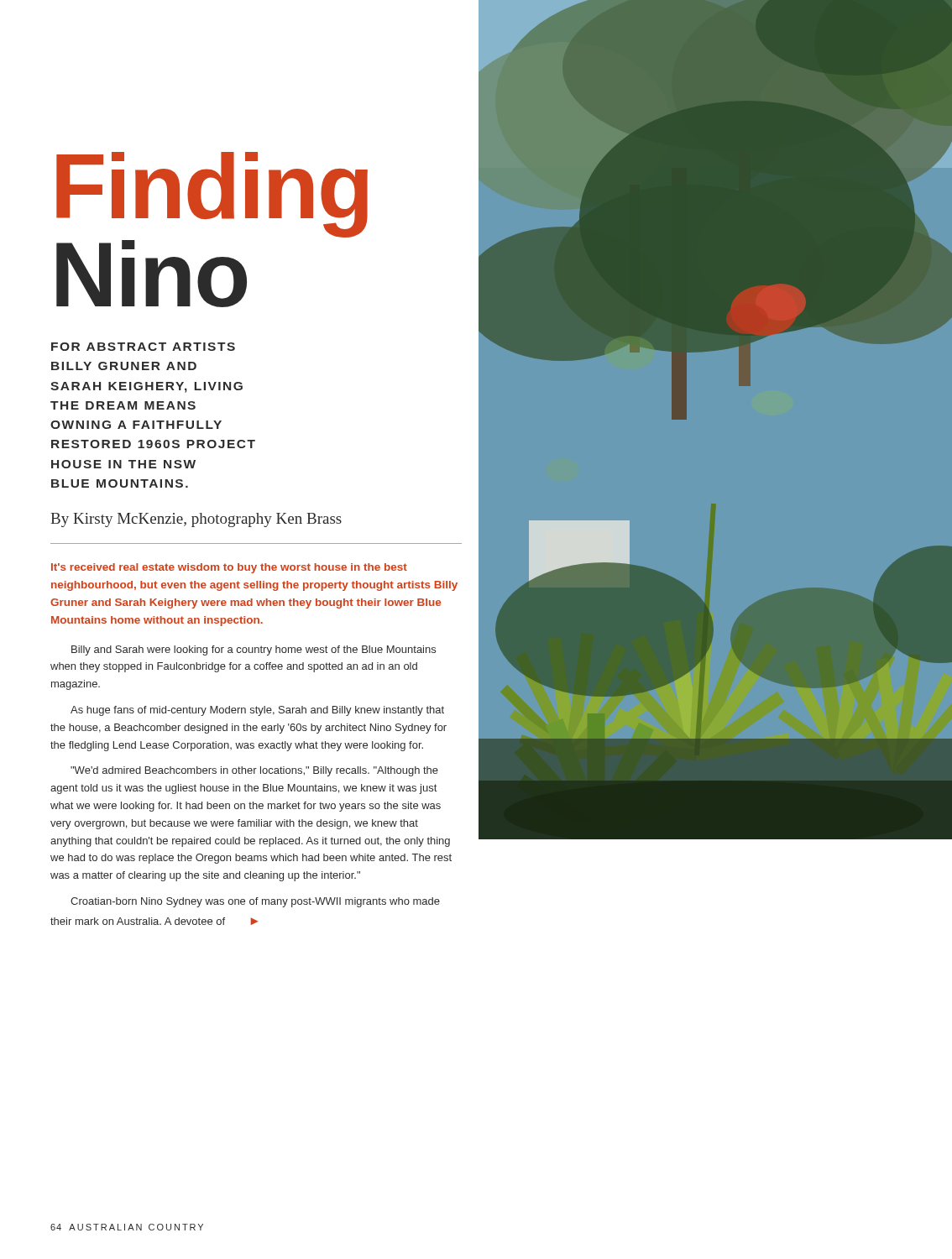The image size is (952, 1259).
Task: Click on the text block starting "It's received real estate wisdom to buy"
Action: point(254,593)
